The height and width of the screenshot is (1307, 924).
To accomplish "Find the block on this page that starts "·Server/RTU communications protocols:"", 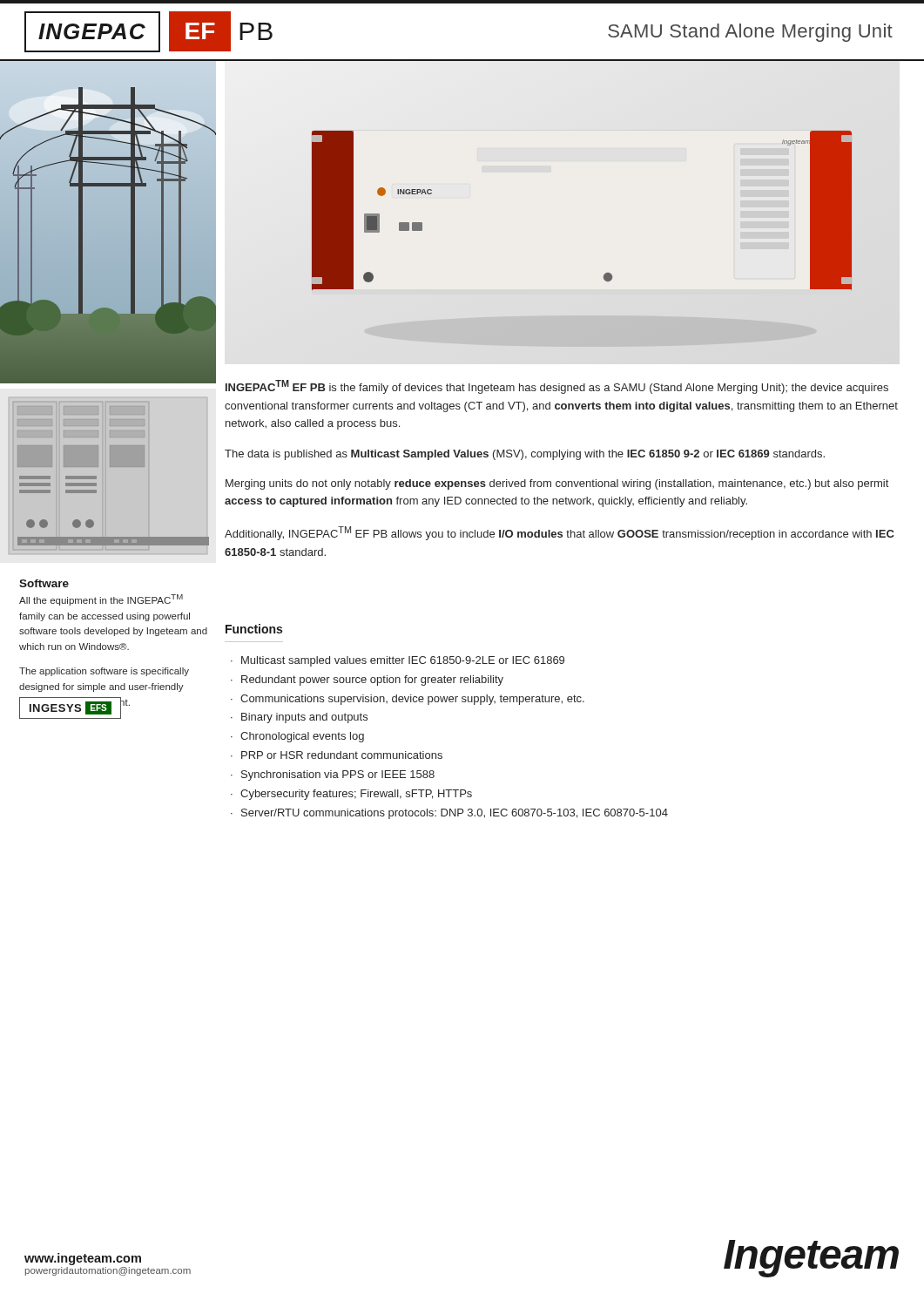I will (x=449, y=813).
